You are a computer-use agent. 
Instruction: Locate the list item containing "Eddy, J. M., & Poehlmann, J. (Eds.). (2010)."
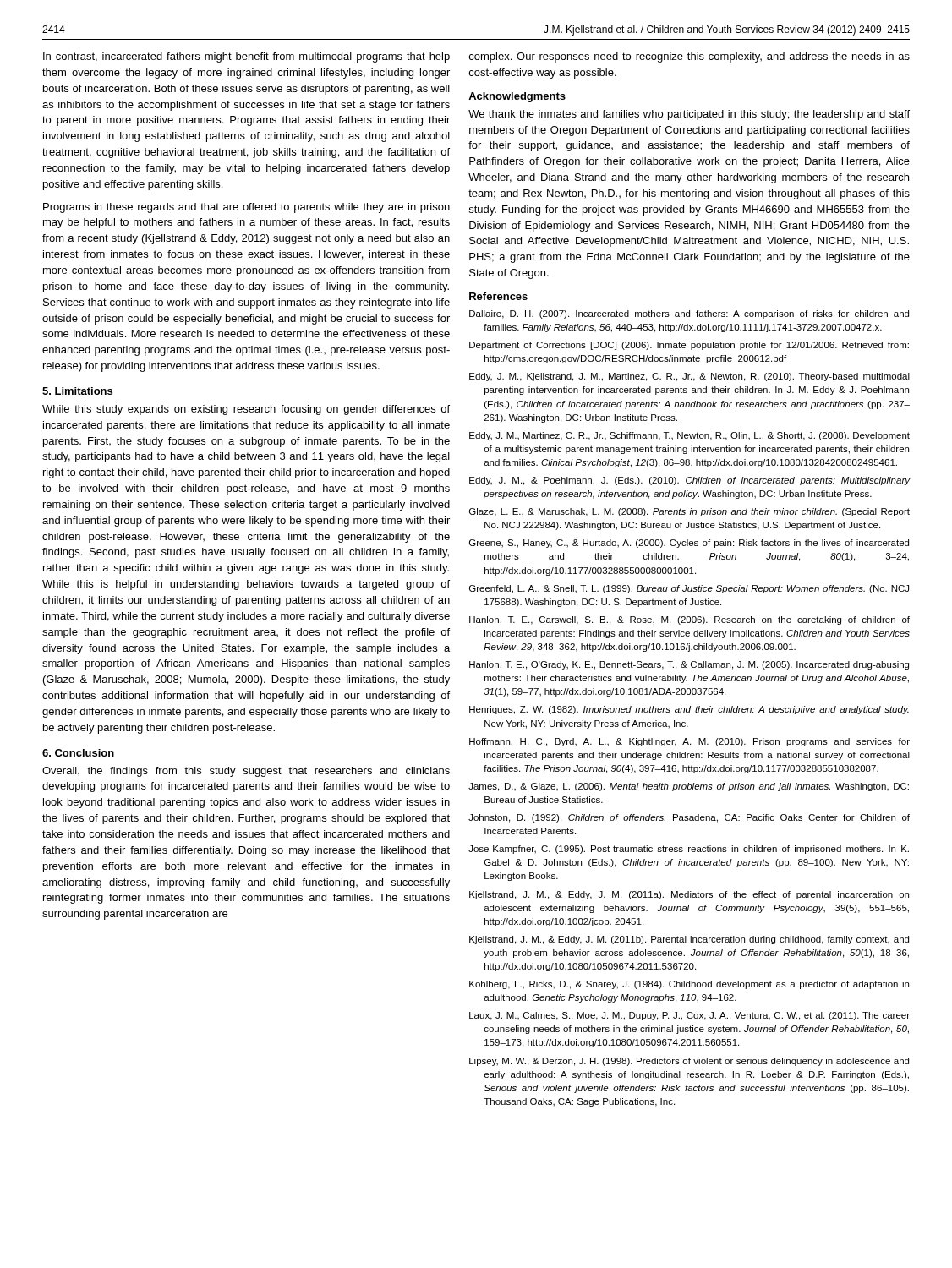[689, 487]
